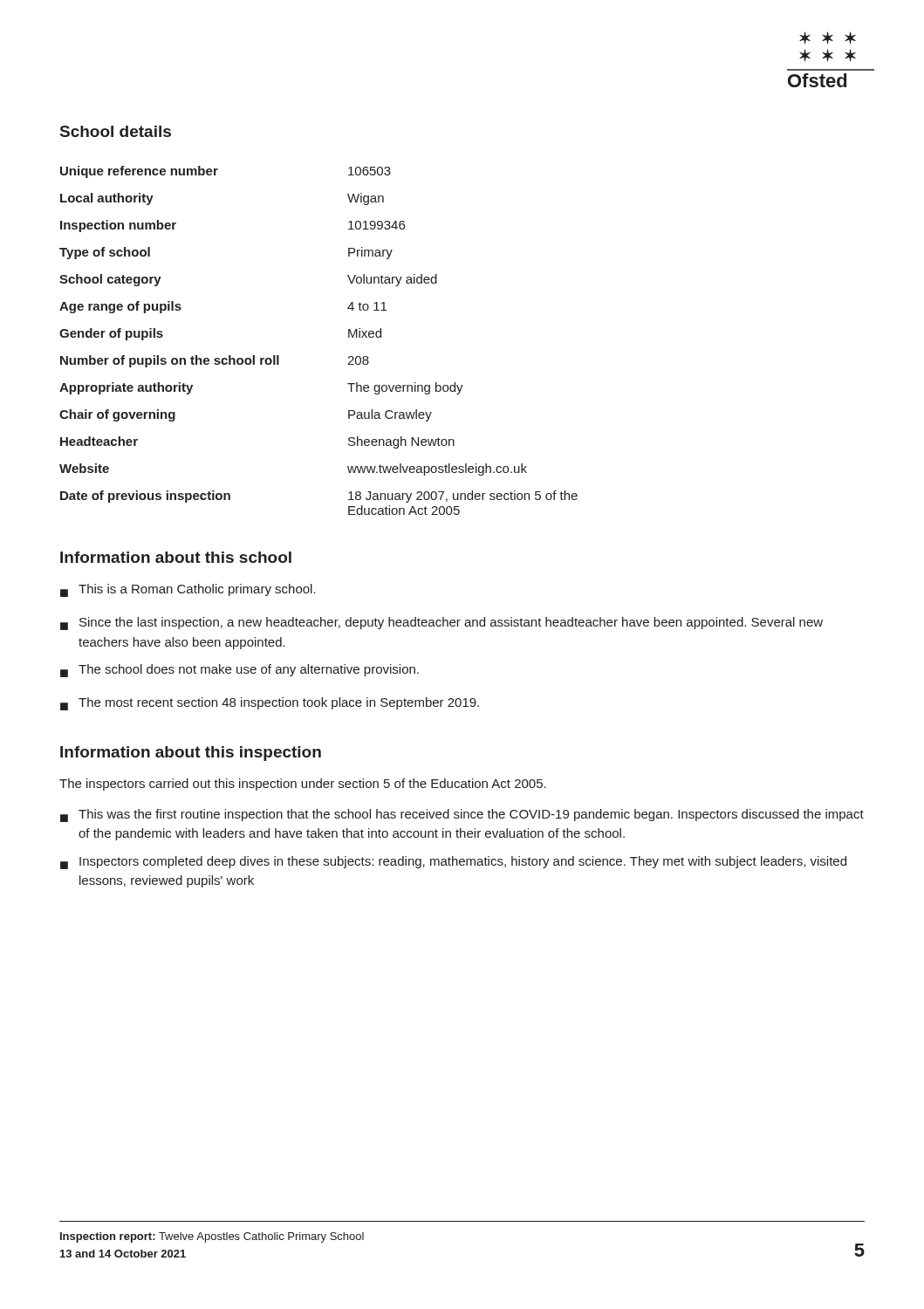
Task: Locate the passage starting "The inspectors carried out this inspection"
Action: pos(303,783)
